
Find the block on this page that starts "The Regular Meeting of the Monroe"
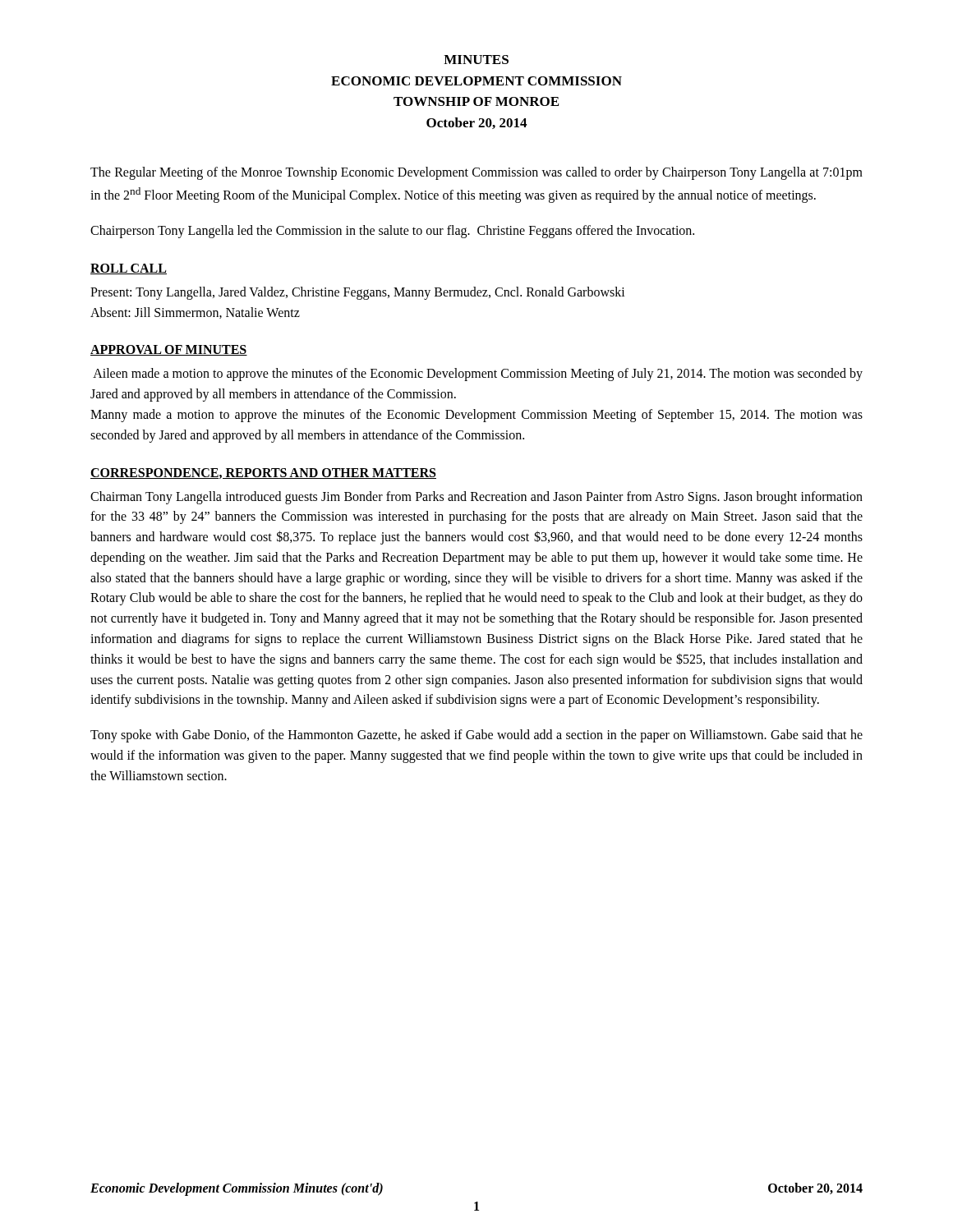(x=476, y=184)
